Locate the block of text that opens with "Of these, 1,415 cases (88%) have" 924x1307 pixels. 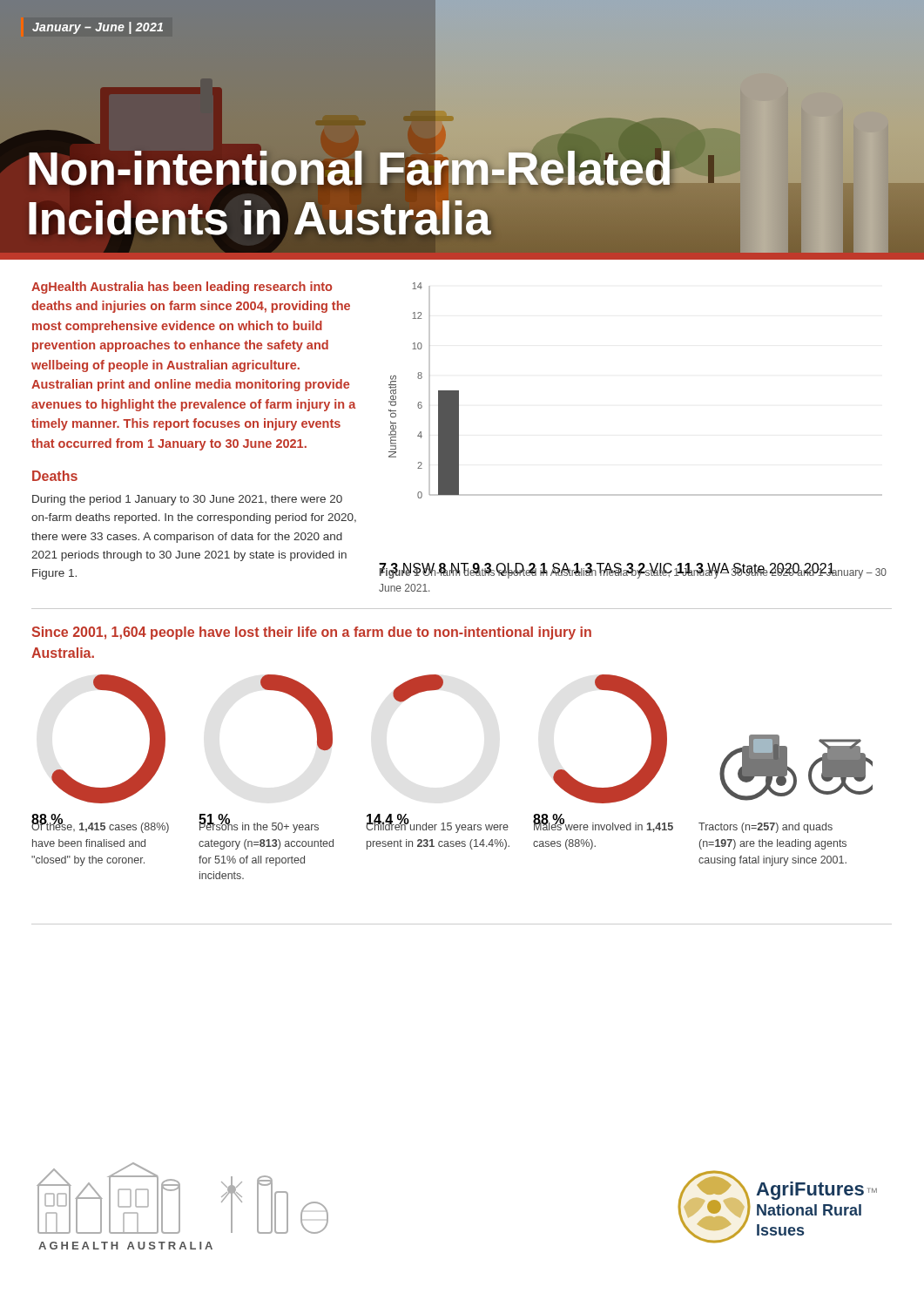pyautogui.click(x=100, y=843)
